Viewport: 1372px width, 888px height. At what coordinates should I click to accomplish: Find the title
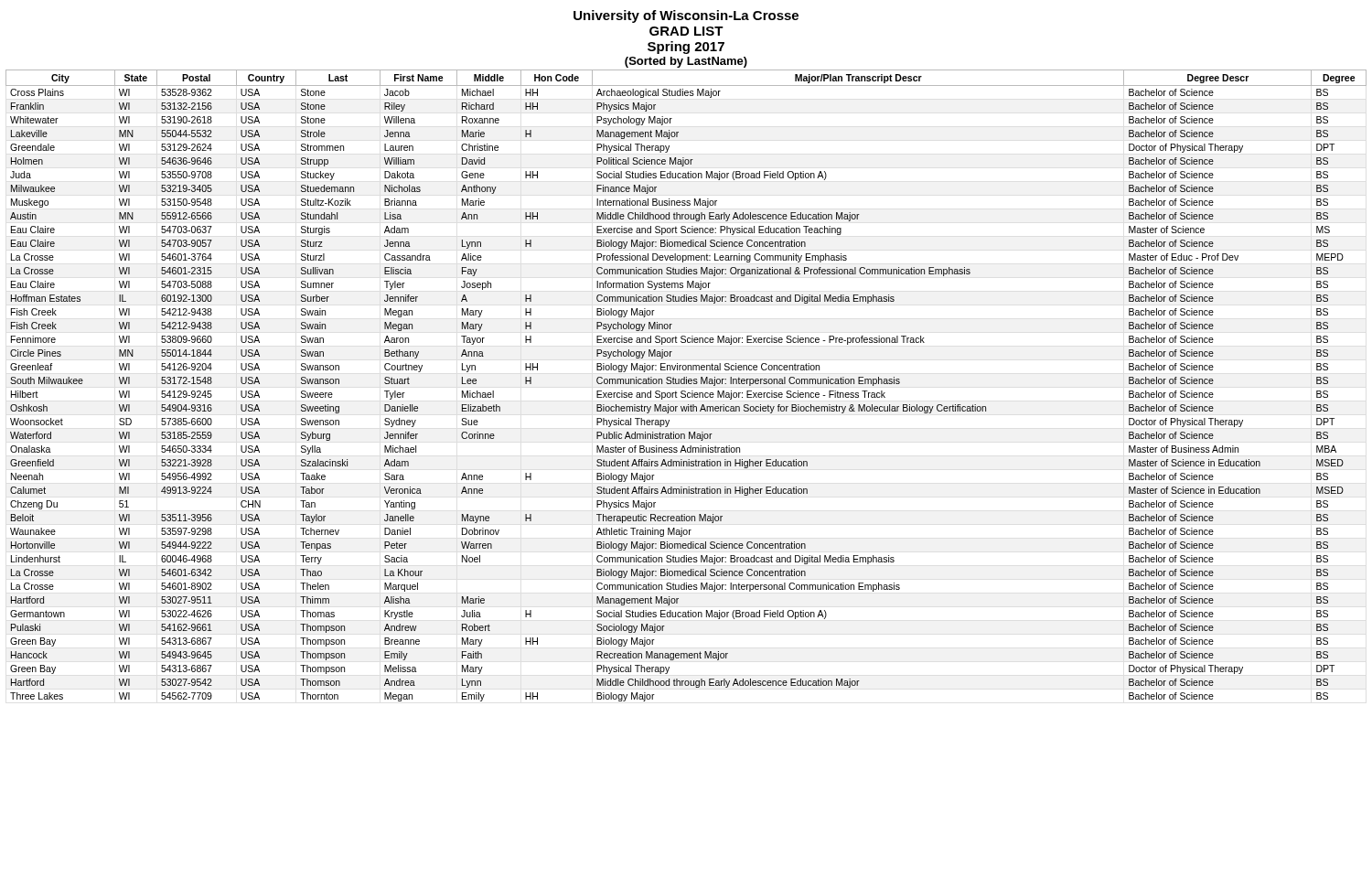[686, 37]
